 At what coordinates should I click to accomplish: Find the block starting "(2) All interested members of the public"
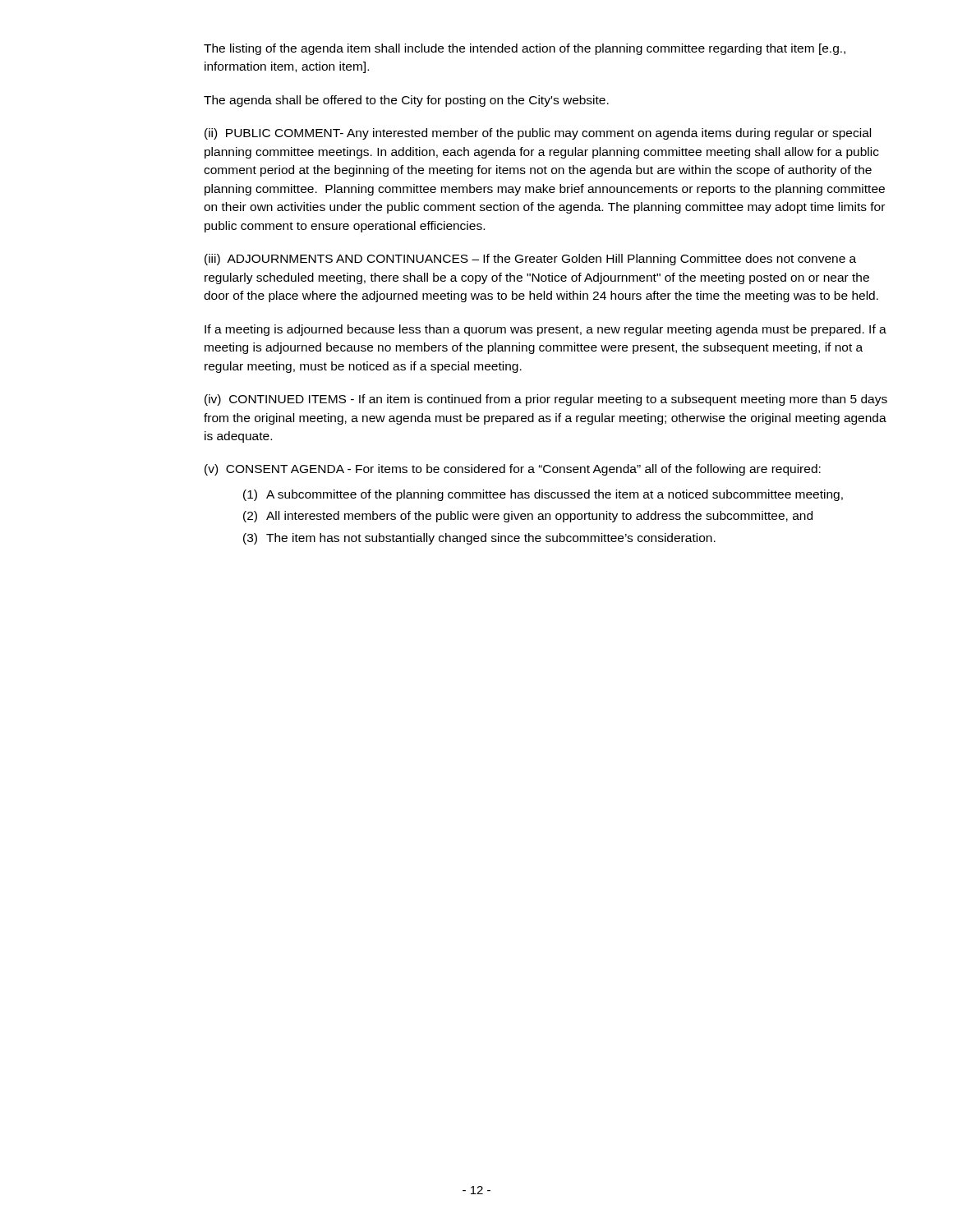point(562,516)
